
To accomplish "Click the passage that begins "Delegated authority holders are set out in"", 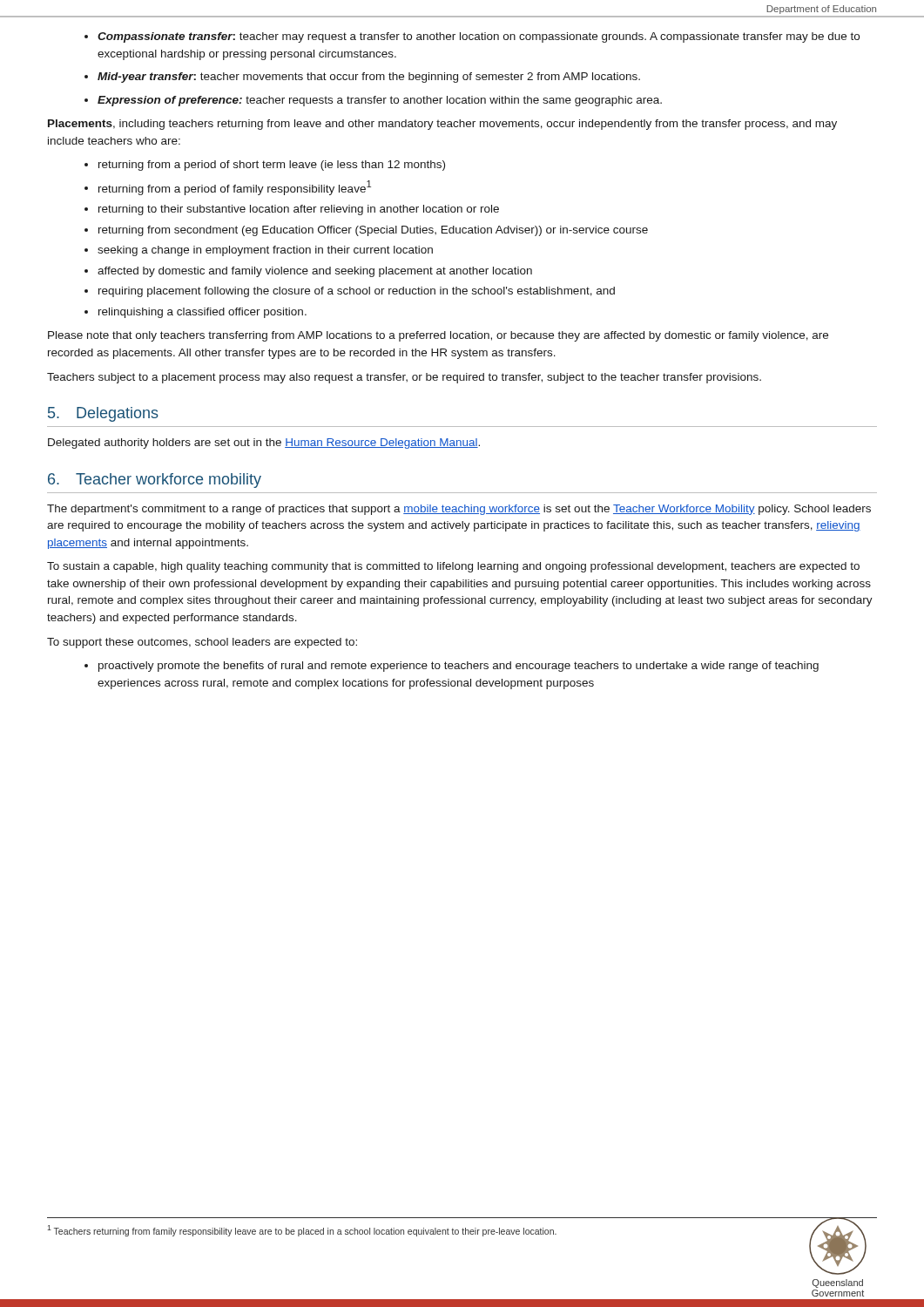I will (462, 442).
